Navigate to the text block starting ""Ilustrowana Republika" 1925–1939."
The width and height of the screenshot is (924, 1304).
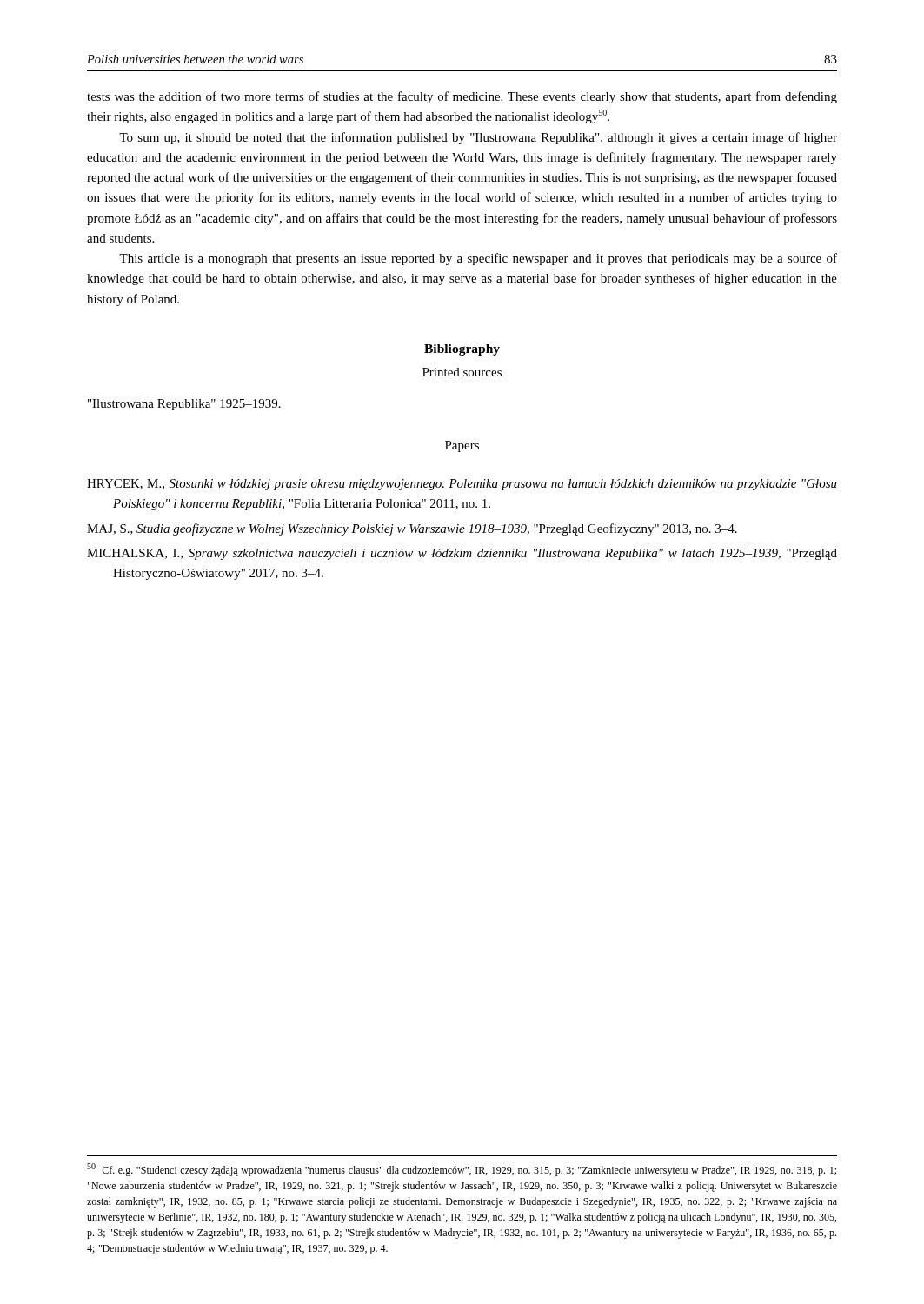184,403
